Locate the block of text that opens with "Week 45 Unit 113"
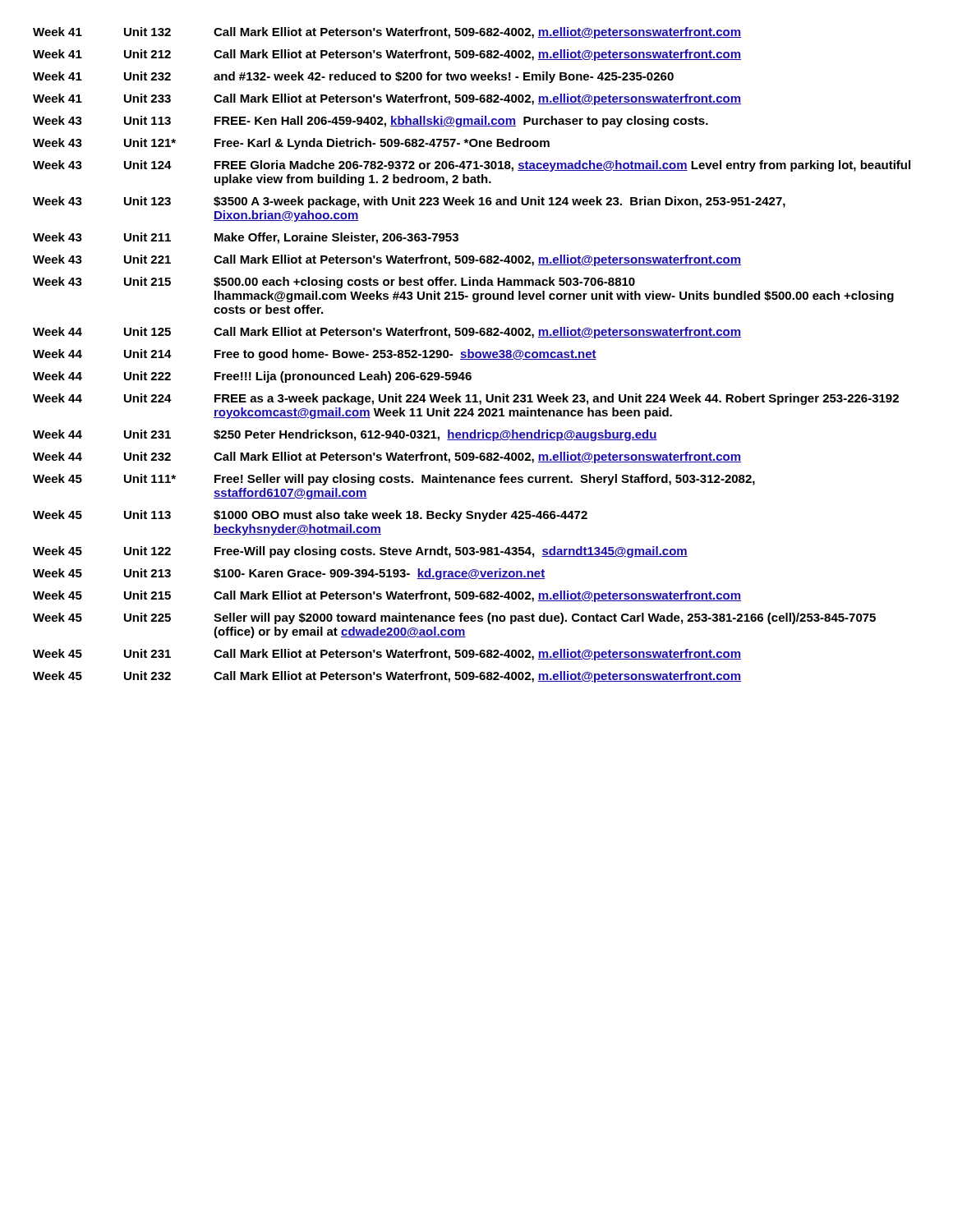953x1232 pixels. coord(476,522)
